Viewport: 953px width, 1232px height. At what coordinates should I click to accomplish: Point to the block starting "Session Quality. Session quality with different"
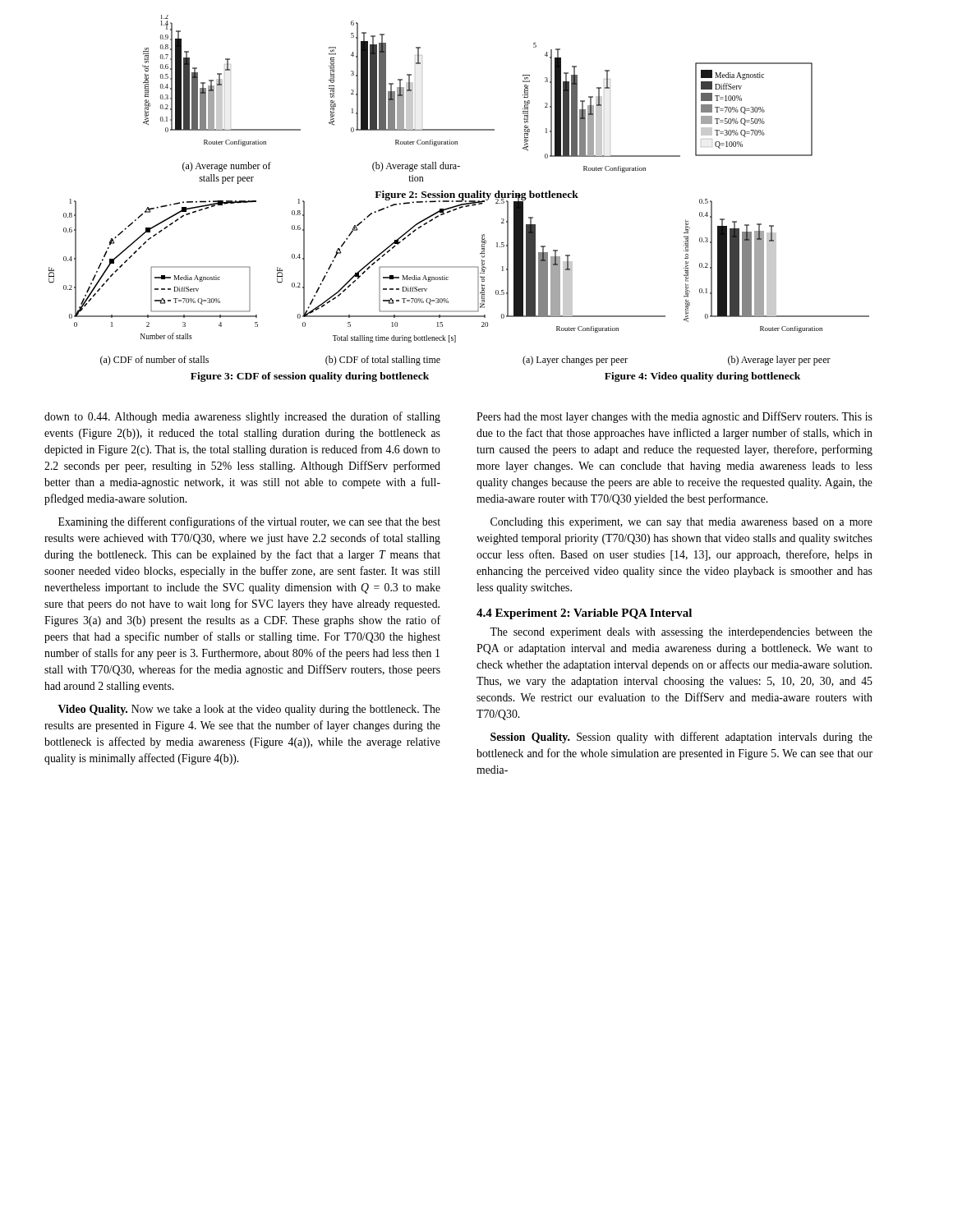674,754
